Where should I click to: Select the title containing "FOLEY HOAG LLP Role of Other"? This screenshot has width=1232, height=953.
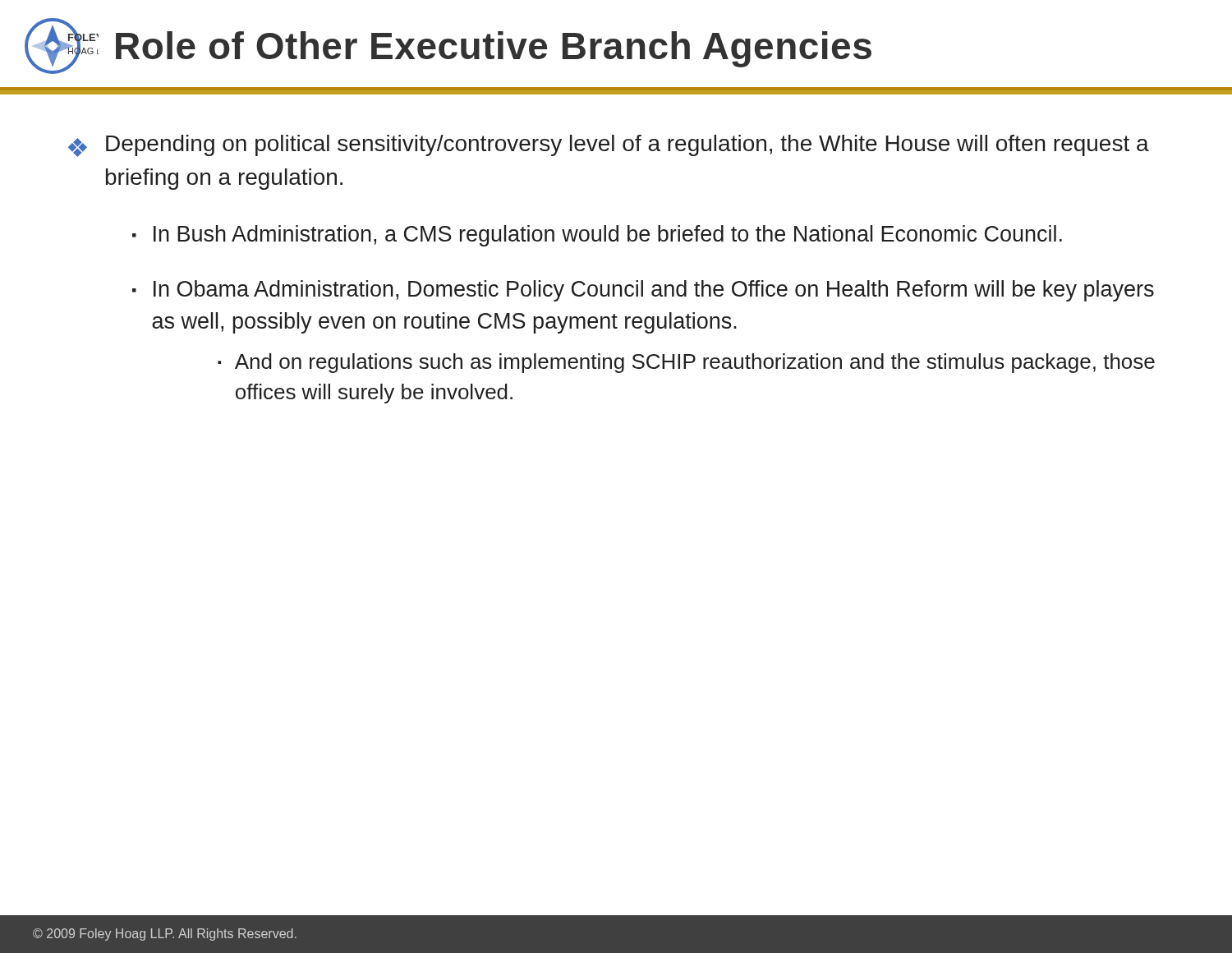coord(449,46)
